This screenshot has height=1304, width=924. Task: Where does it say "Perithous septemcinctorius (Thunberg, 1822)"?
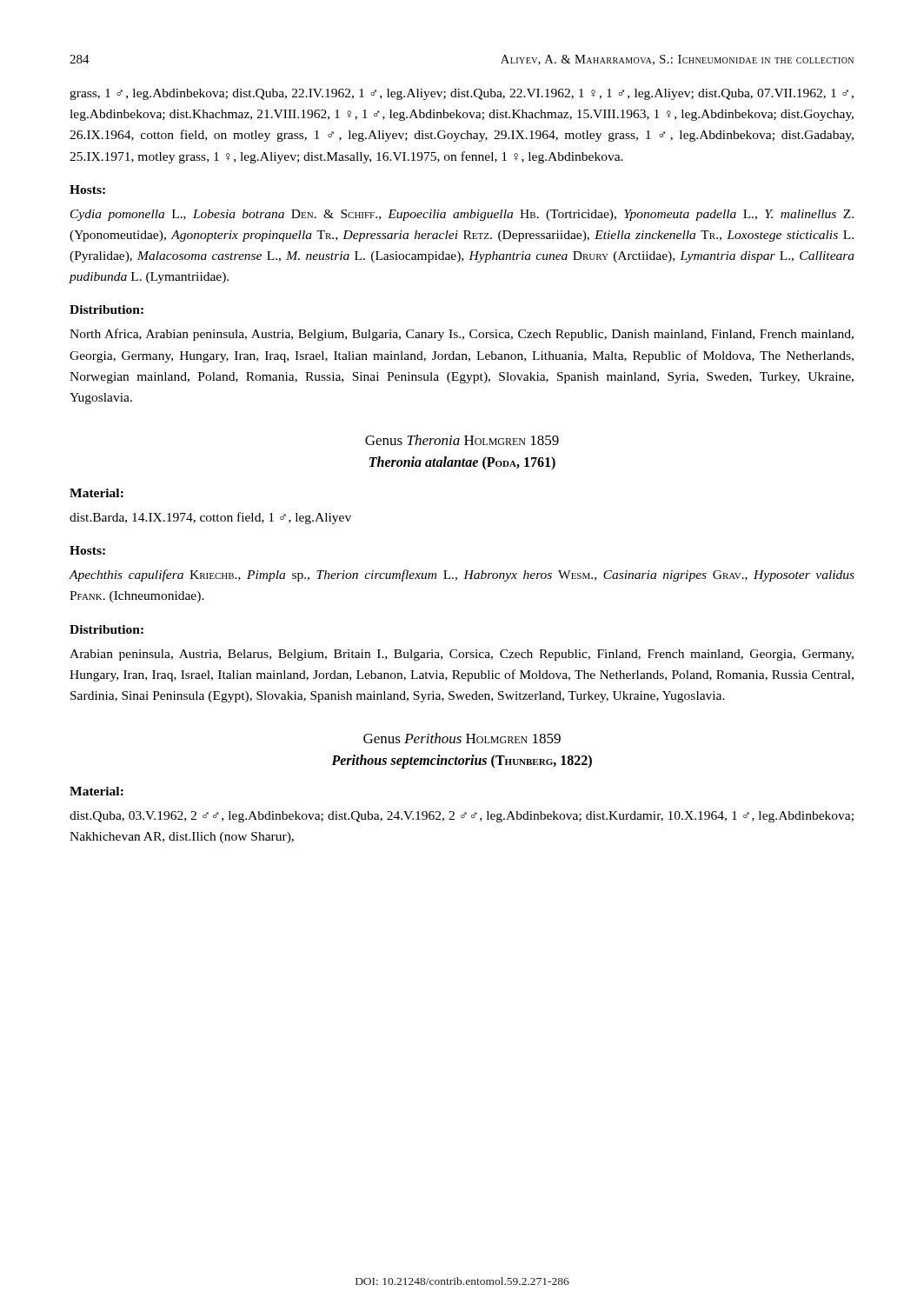point(462,760)
